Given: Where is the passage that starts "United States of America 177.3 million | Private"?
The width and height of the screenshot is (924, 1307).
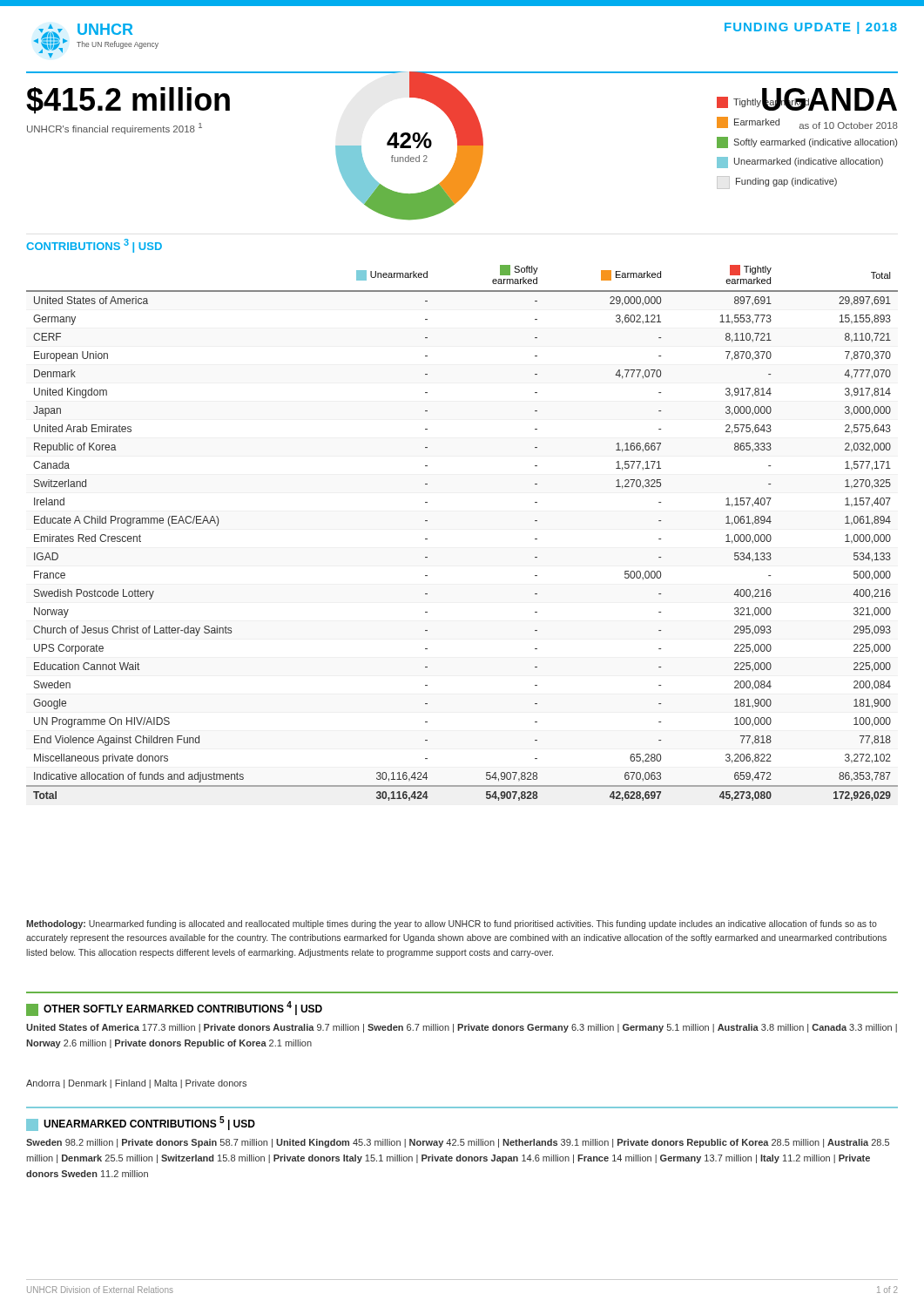Looking at the screenshot, I should [462, 1035].
